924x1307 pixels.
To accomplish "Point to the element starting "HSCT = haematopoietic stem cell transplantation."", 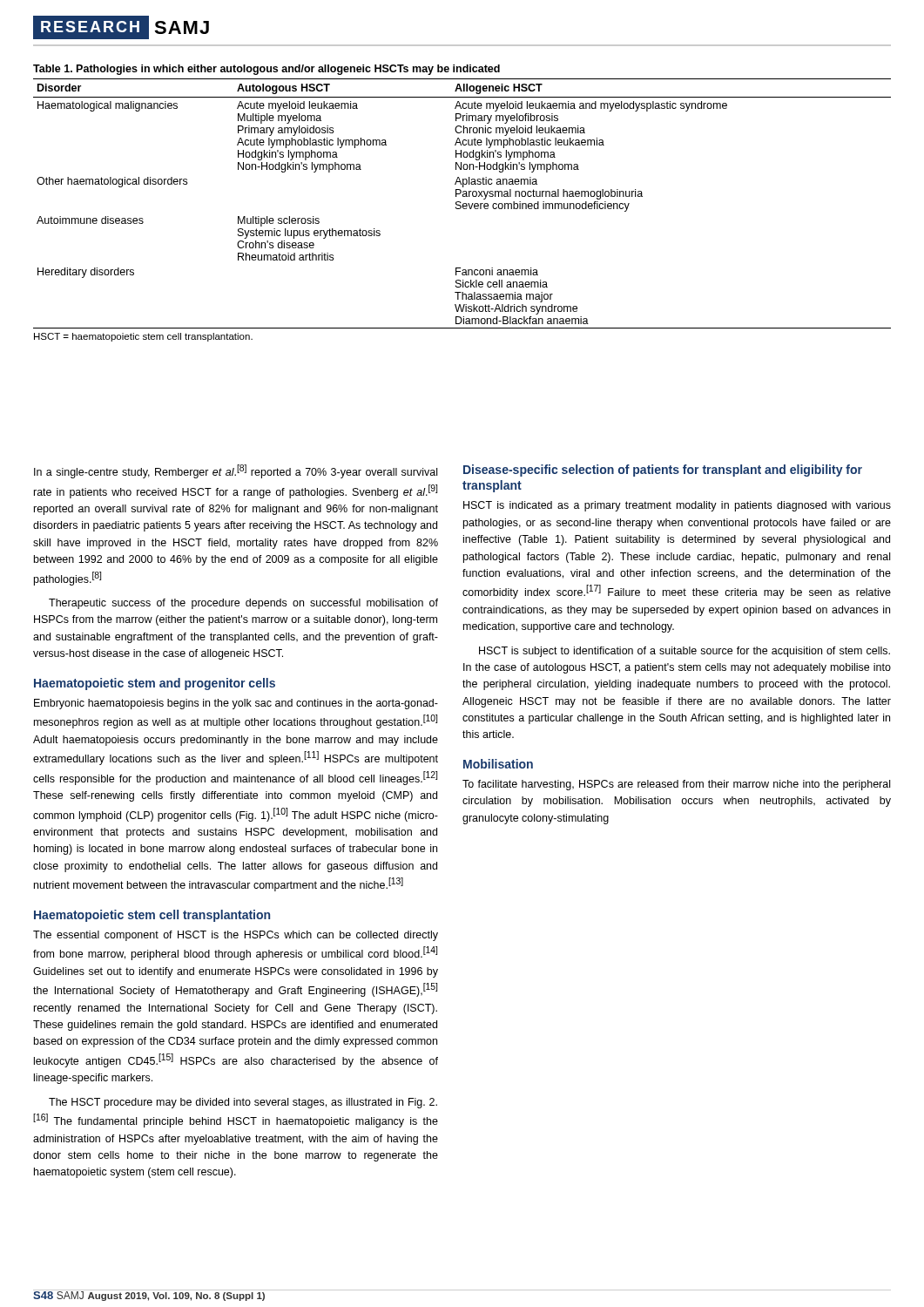I will [x=143, y=336].
